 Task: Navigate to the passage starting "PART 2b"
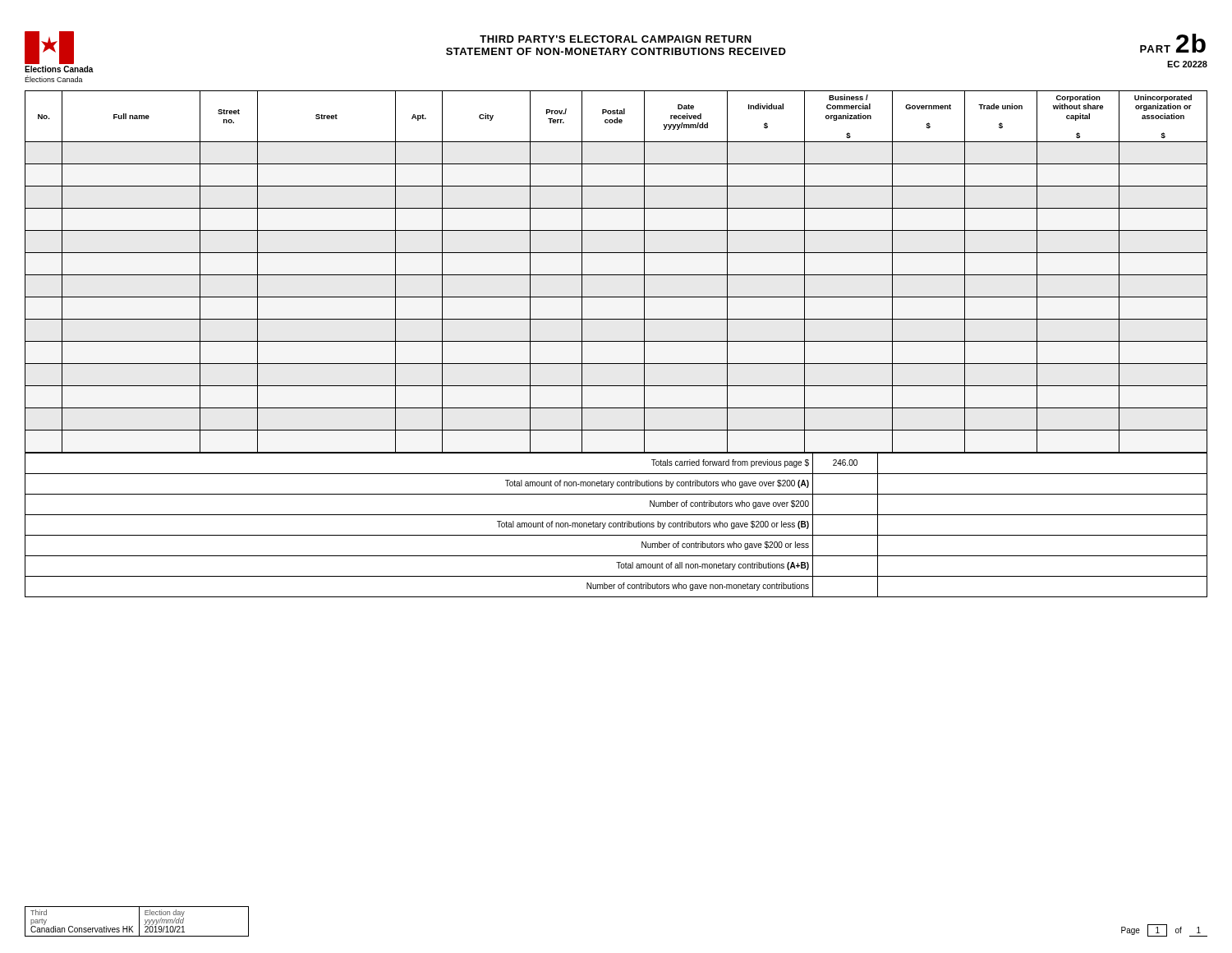pyautogui.click(x=1174, y=44)
